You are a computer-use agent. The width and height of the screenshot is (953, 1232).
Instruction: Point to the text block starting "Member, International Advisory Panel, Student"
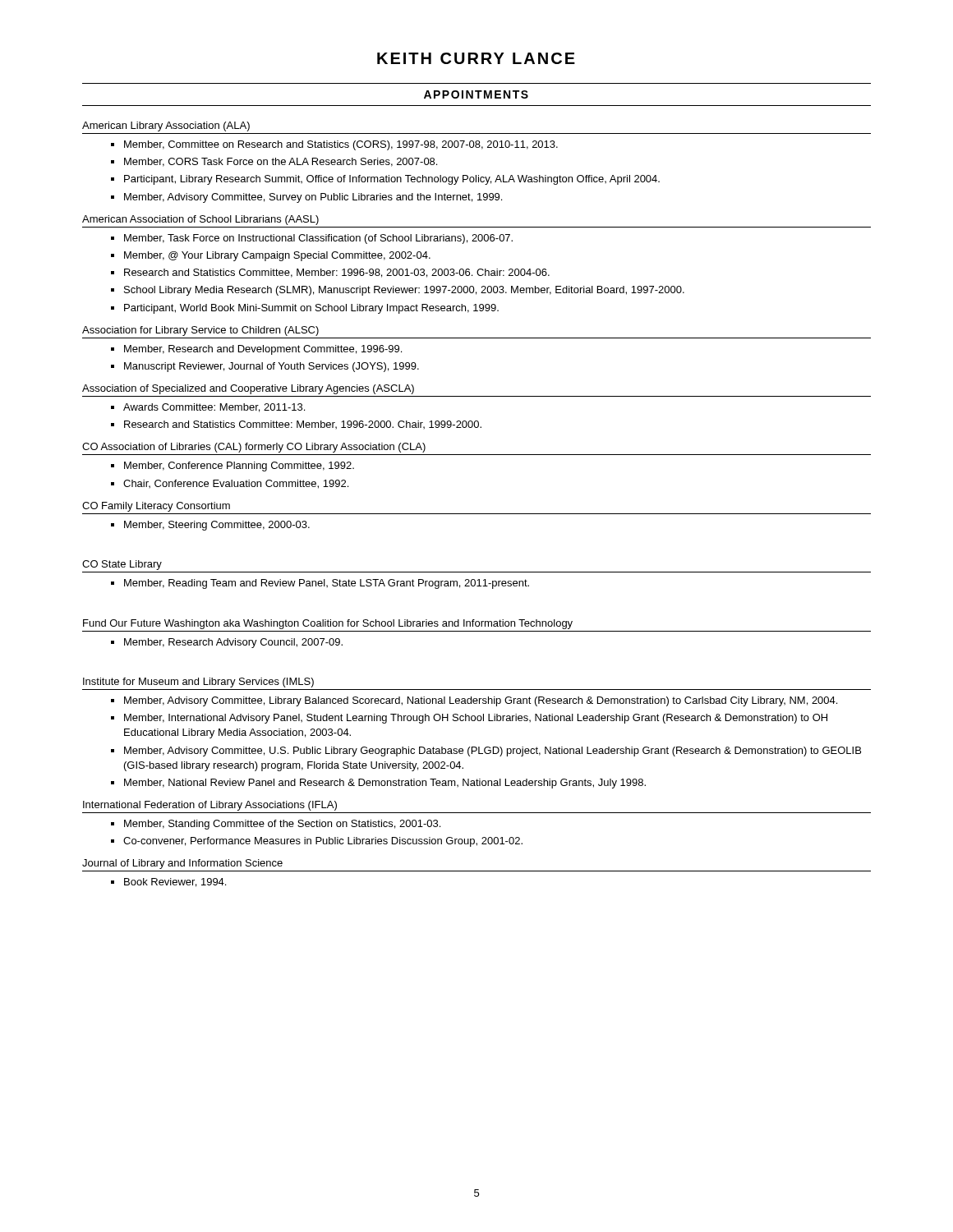(476, 725)
